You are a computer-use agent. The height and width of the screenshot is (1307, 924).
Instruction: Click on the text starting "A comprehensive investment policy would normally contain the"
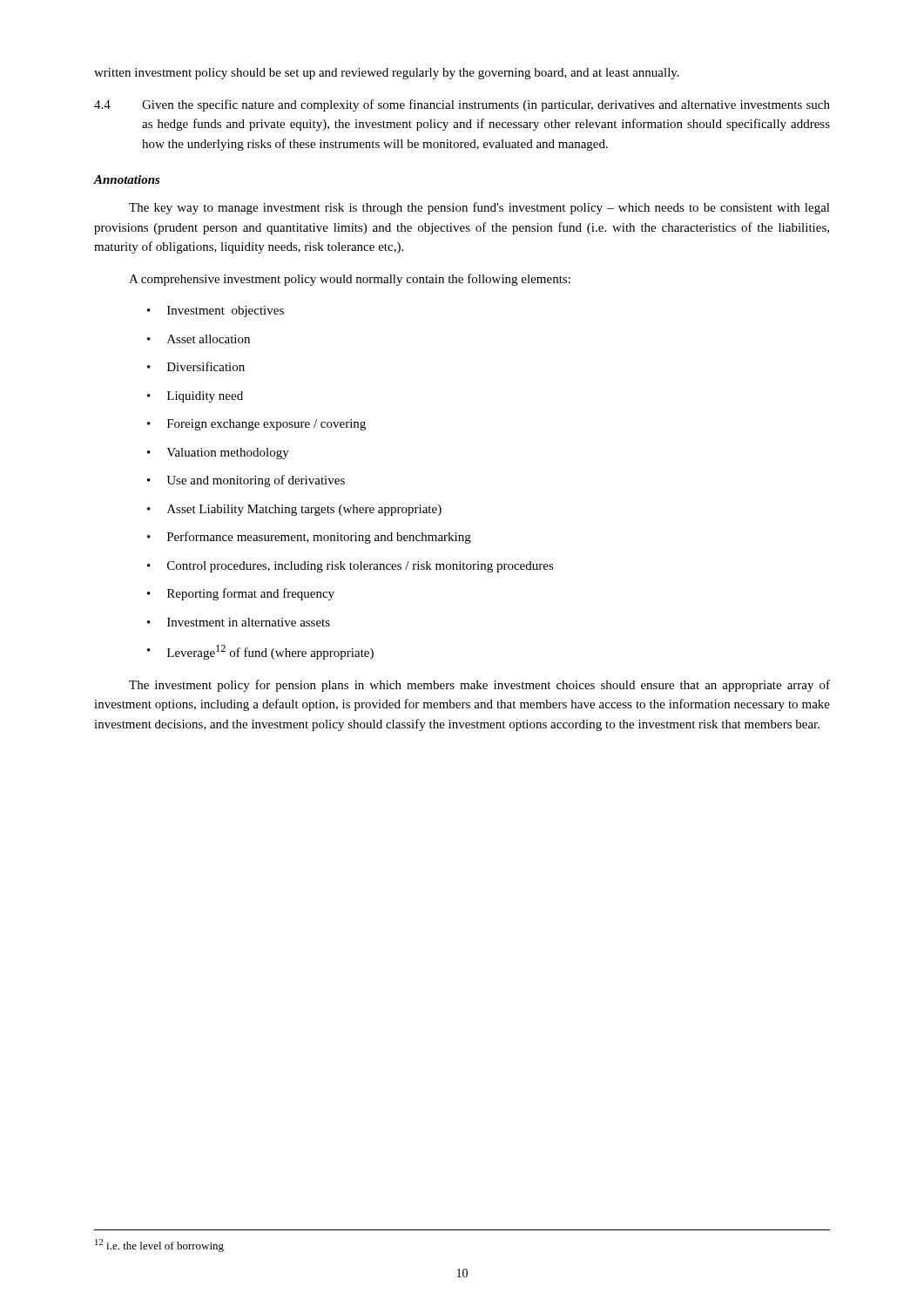(350, 278)
